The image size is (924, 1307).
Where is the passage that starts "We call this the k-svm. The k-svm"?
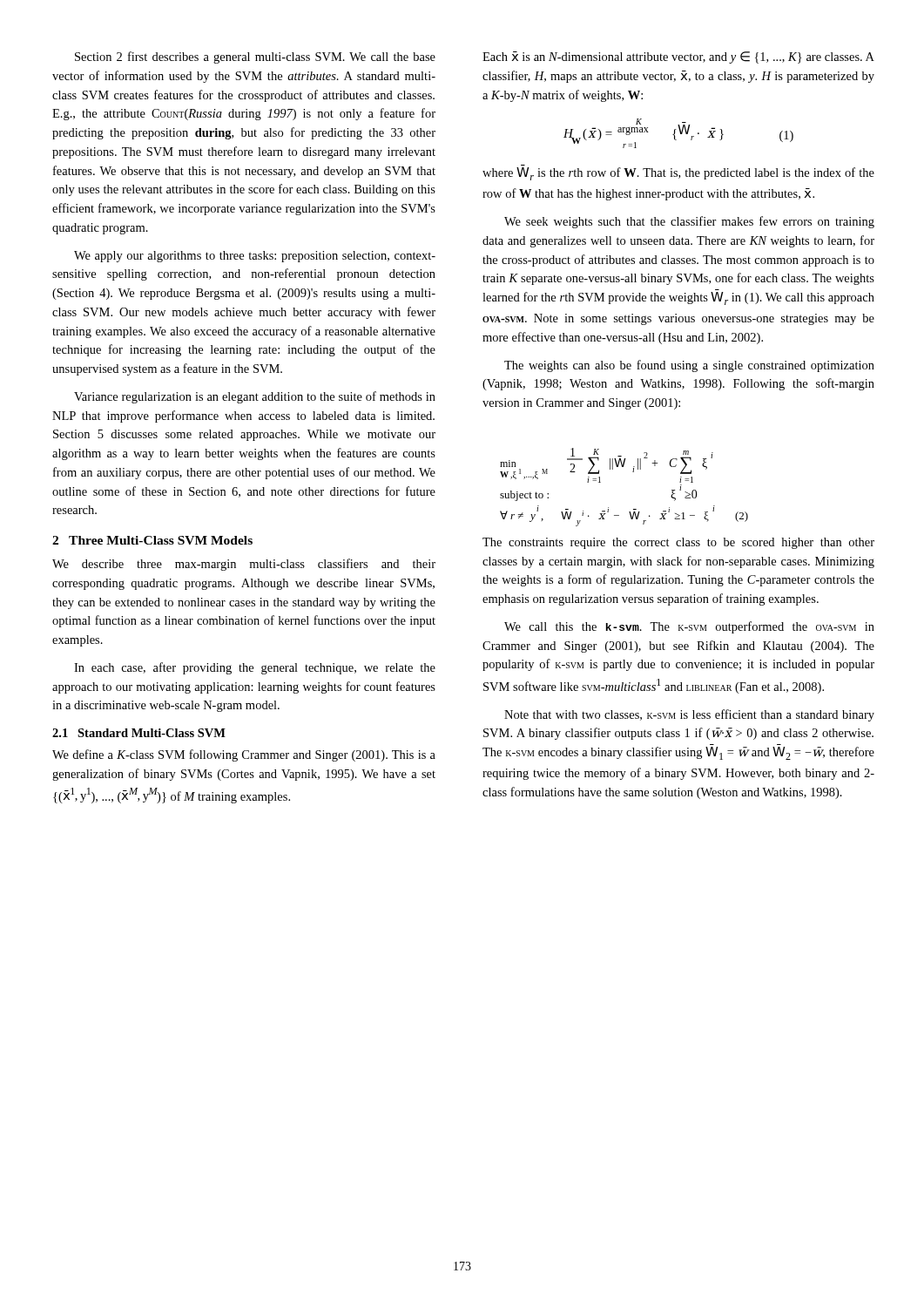[x=678, y=657]
